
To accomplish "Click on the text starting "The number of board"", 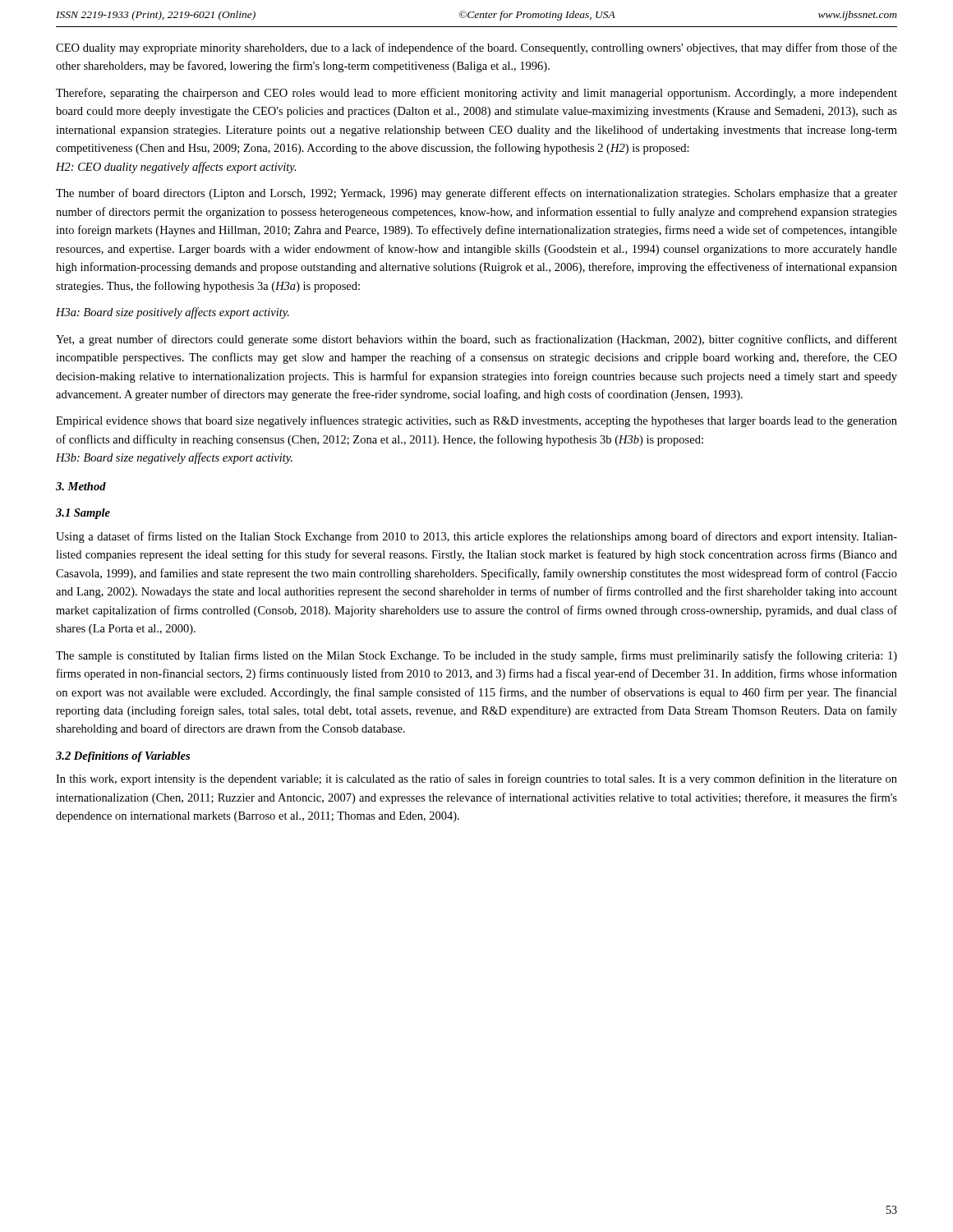I will pos(476,240).
